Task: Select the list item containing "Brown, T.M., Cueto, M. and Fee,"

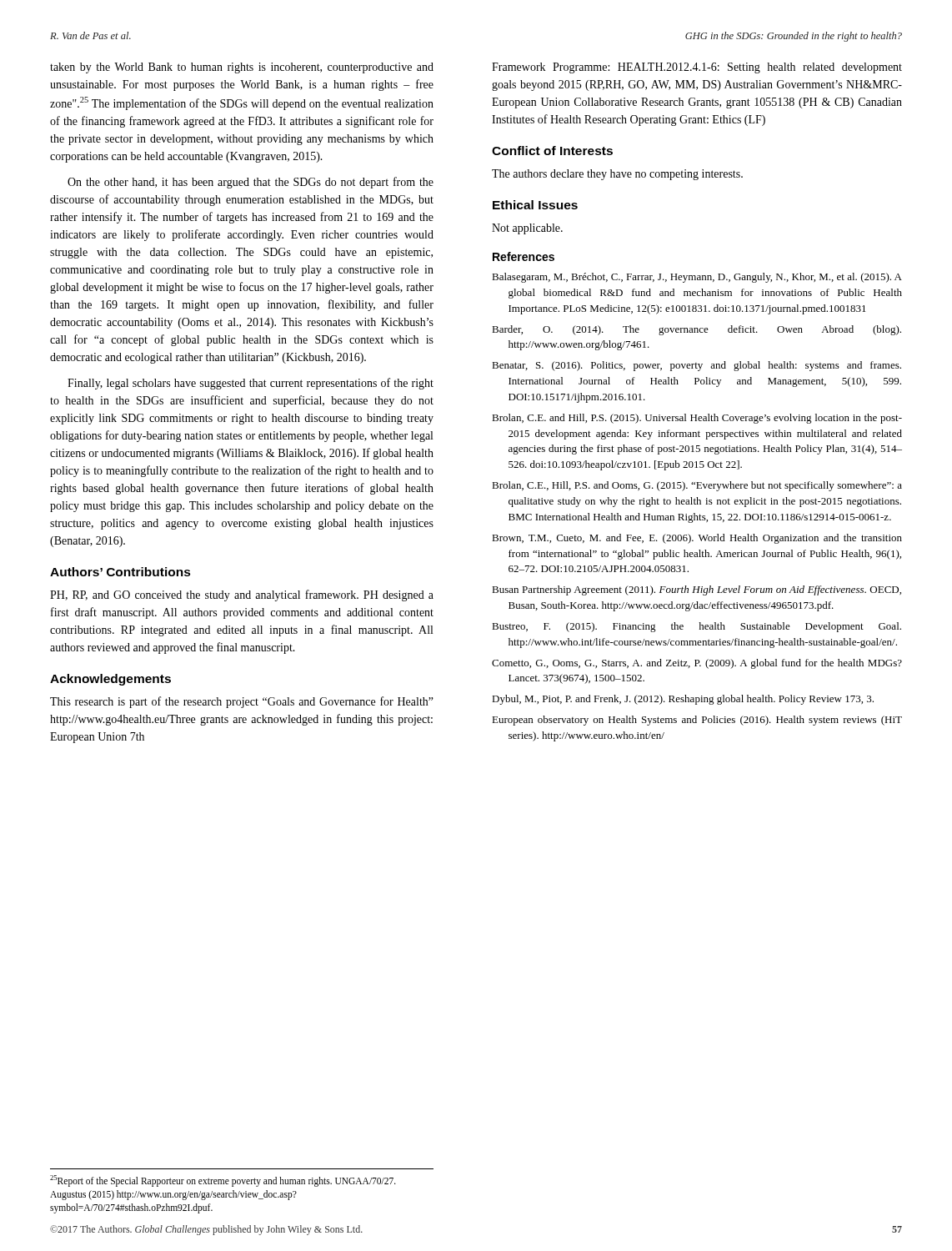Action: (x=697, y=553)
